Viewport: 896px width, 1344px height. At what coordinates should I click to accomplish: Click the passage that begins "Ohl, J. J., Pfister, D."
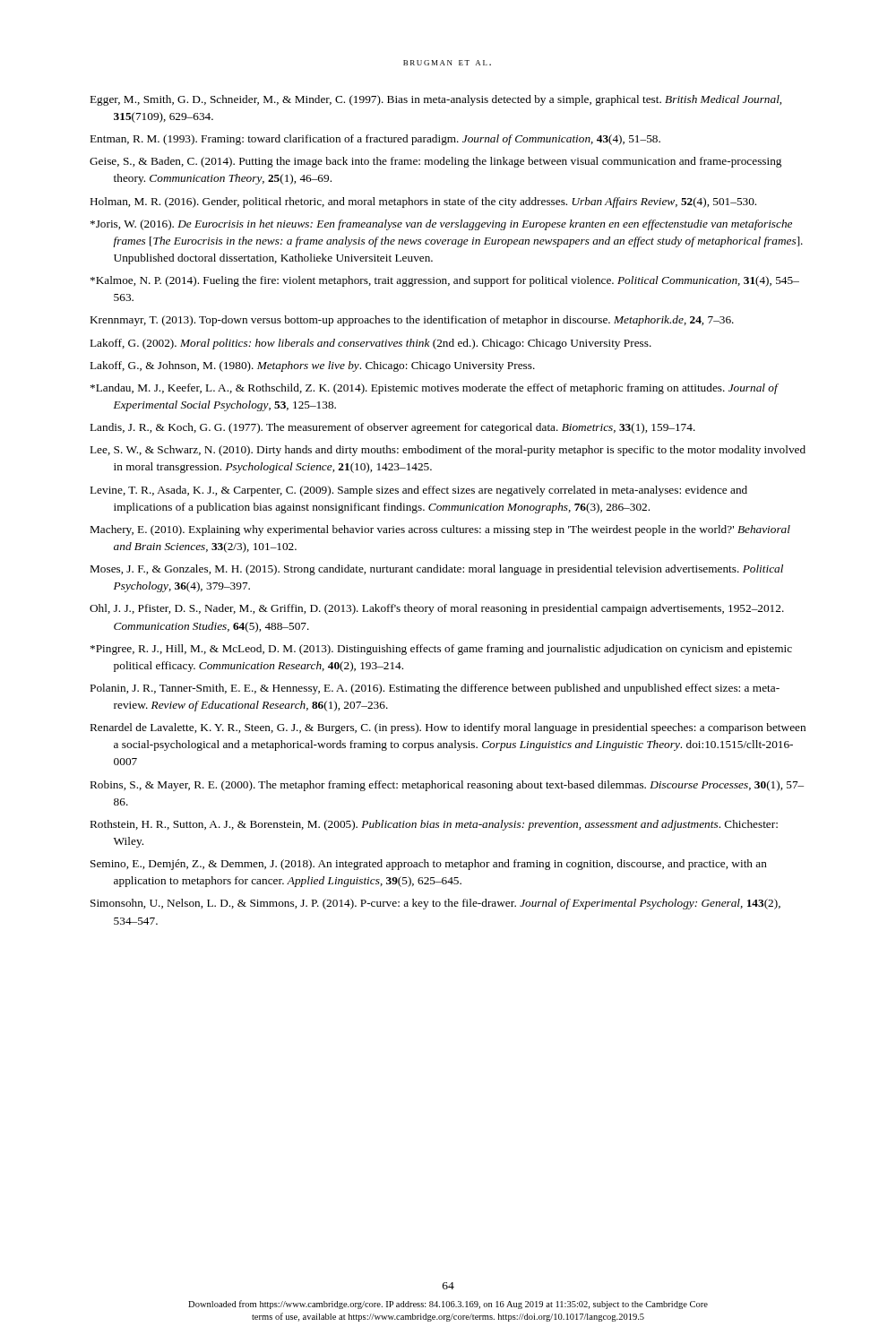click(x=437, y=617)
